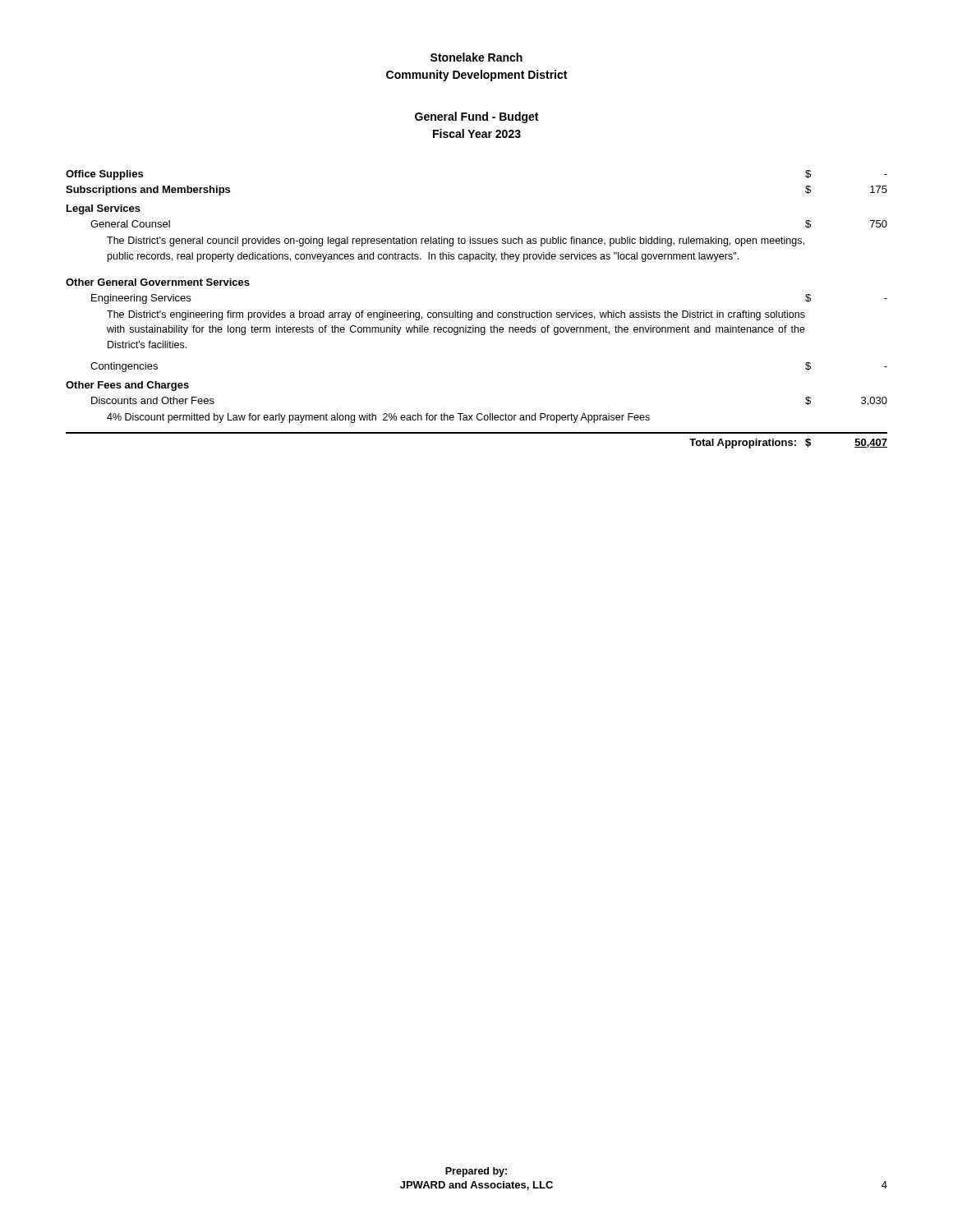Point to the block starting "Total Appropirations: $"

(788, 442)
